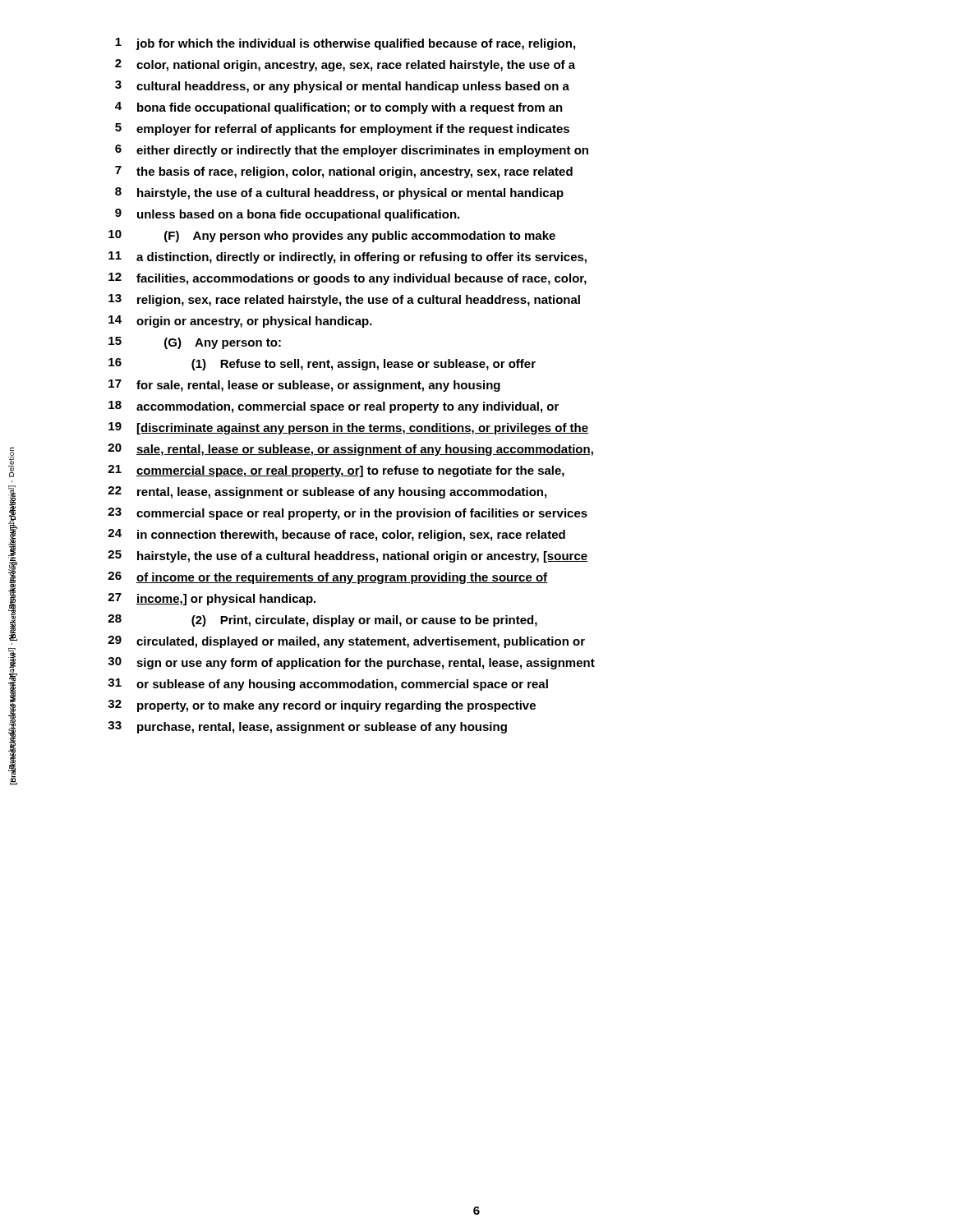Viewport: 953px width, 1232px height.
Task: Find the list item that says "3 cultural headdress,"
Action: pos(488,85)
